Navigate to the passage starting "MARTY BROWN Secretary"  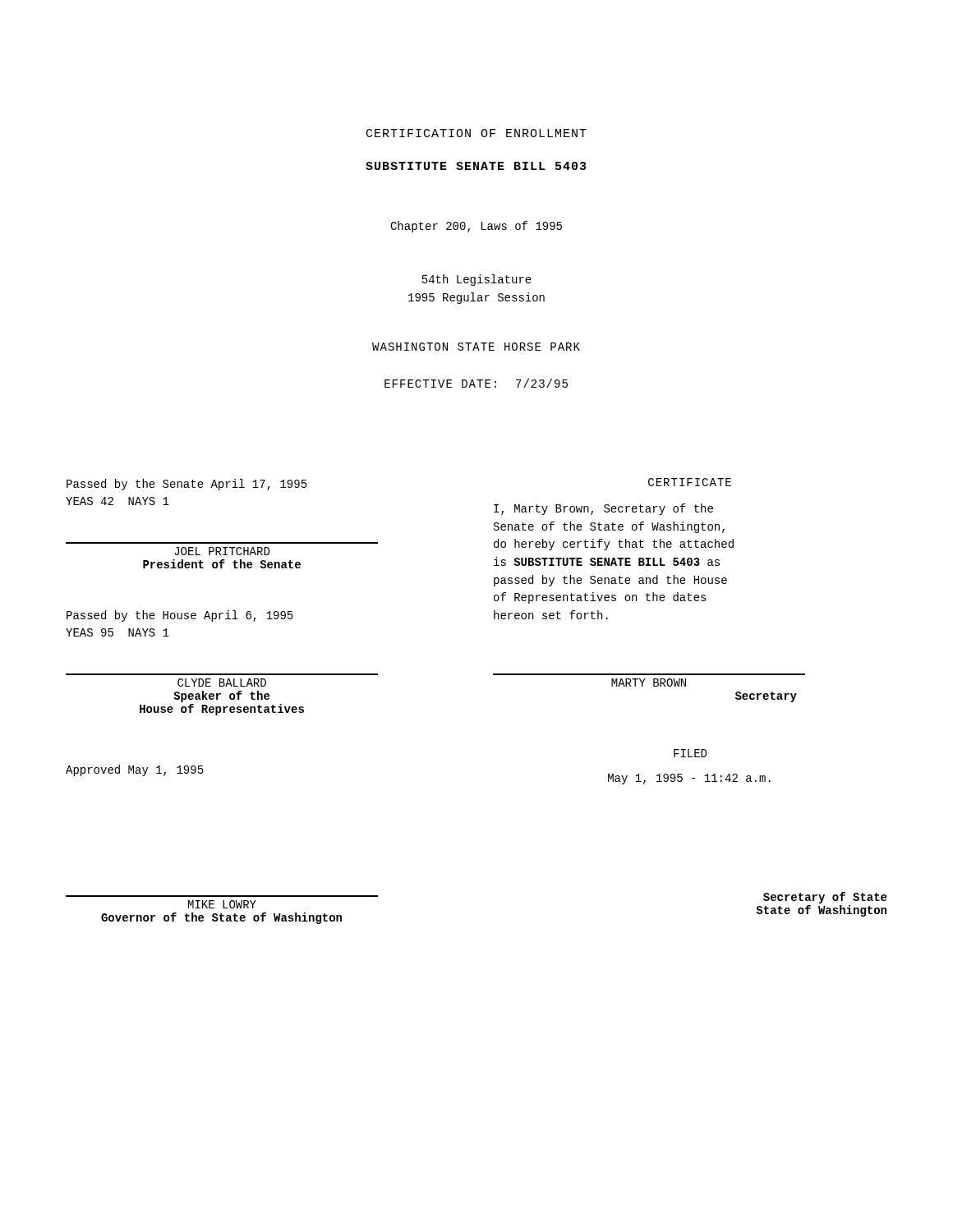click(649, 688)
